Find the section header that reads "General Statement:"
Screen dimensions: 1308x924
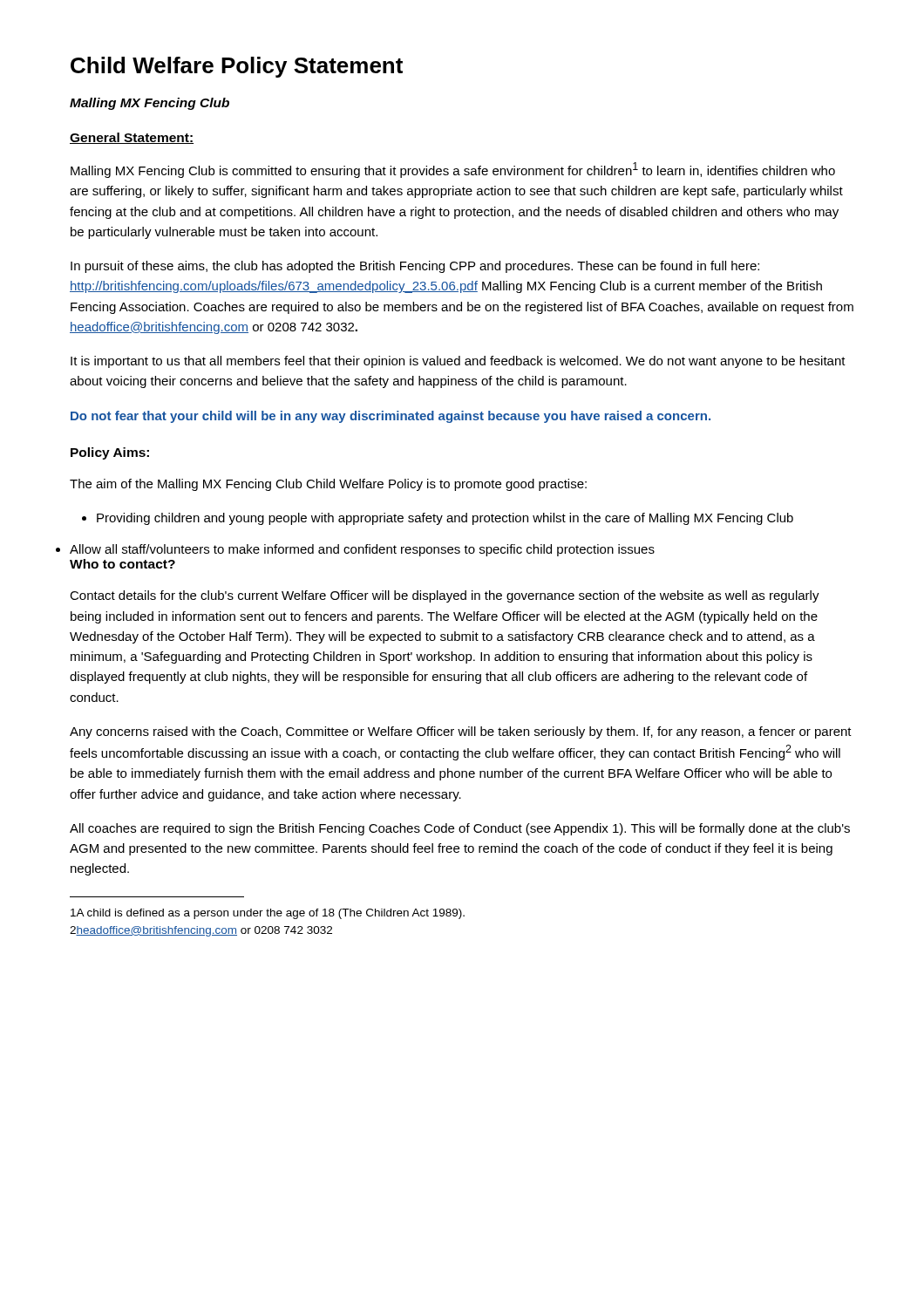(x=132, y=138)
